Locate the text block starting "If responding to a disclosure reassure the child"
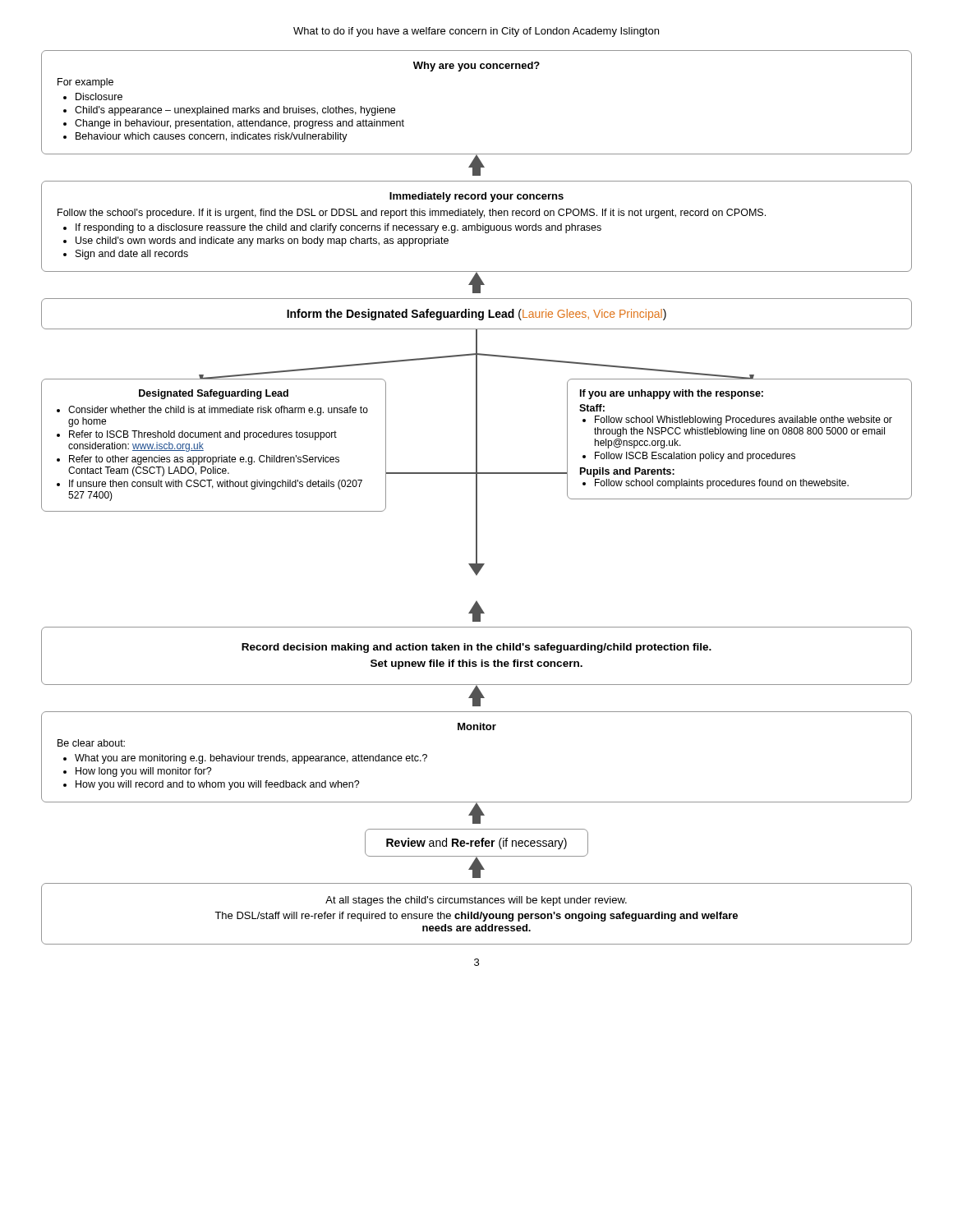This screenshot has height=1232, width=953. 338,227
